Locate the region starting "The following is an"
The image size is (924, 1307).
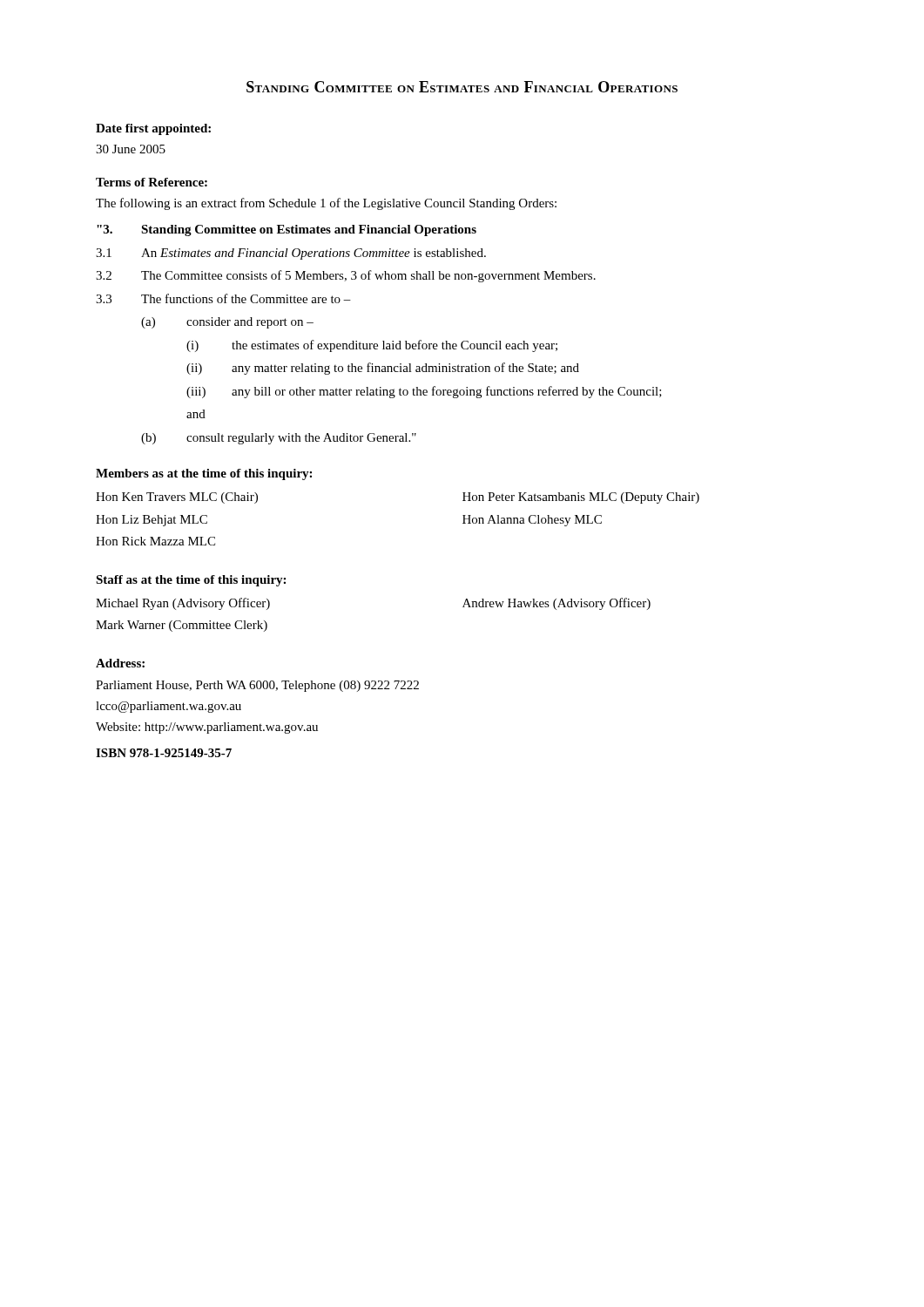[327, 203]
